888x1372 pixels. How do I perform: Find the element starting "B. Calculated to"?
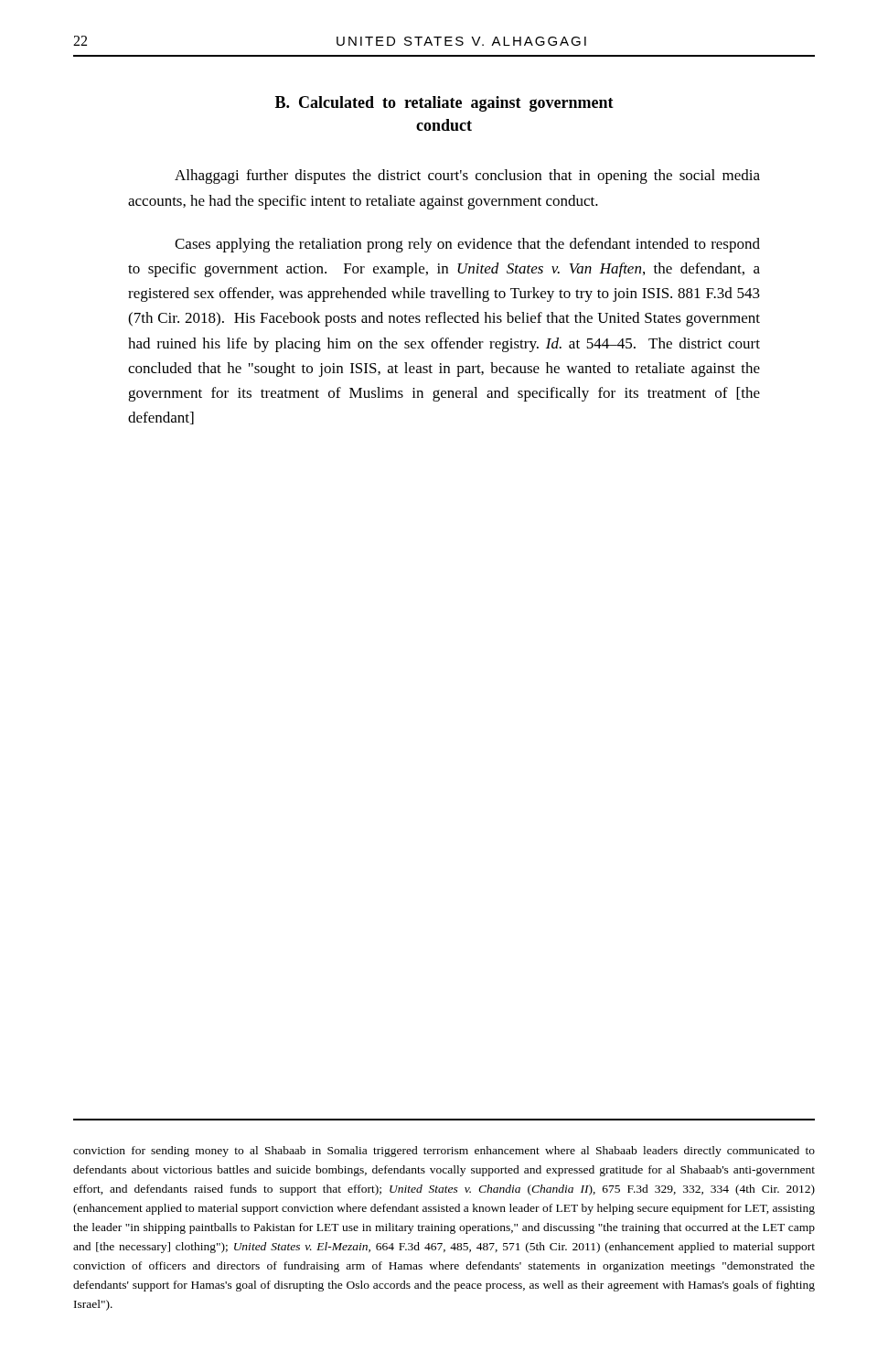(x=444, y=114)
